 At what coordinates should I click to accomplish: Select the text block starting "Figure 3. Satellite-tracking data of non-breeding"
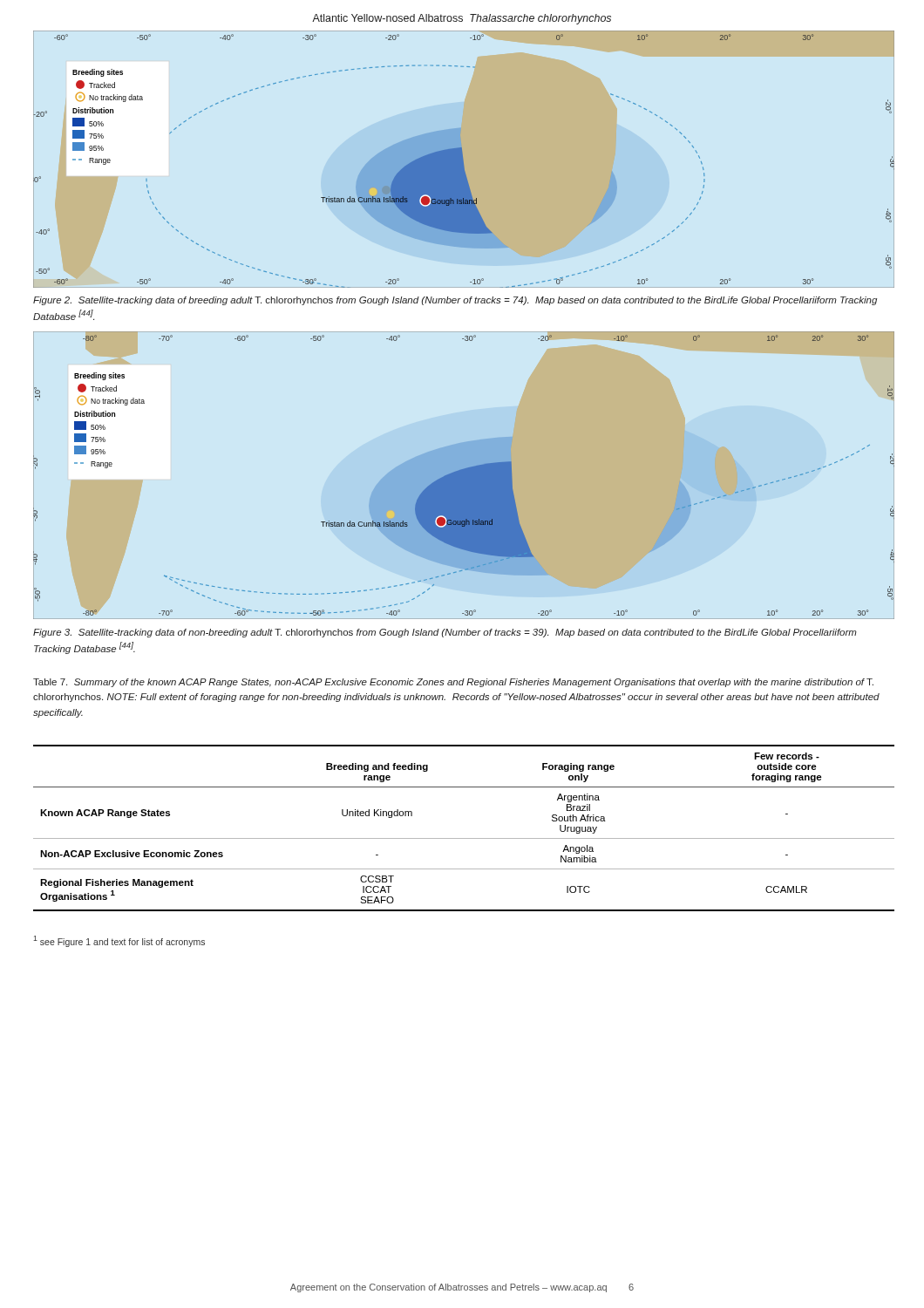(445, 640)
